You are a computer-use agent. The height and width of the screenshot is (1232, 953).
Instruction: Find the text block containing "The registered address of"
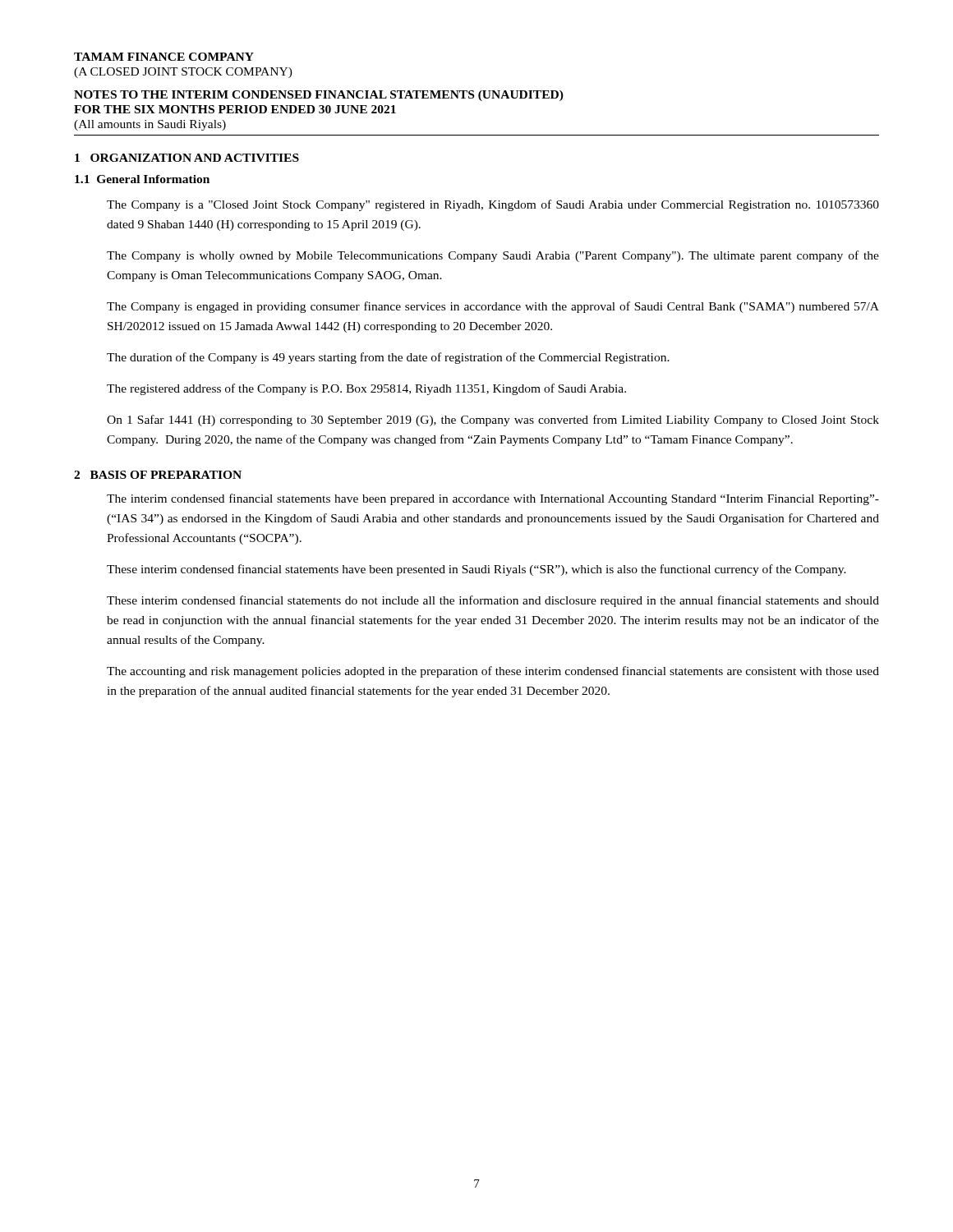coord(367,388)
